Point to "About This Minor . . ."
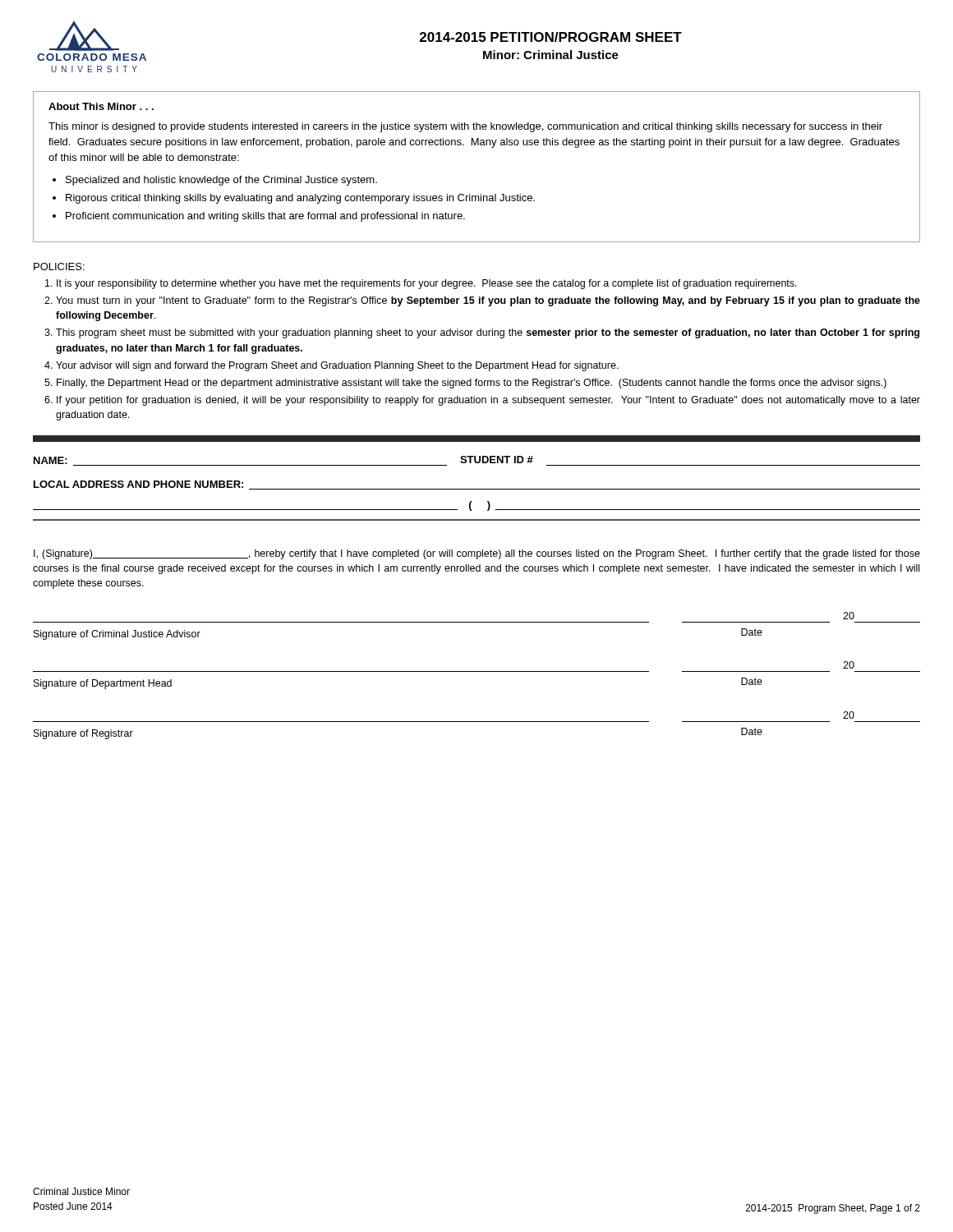Viewport: 953px width, 1232px height. point(101,106)
